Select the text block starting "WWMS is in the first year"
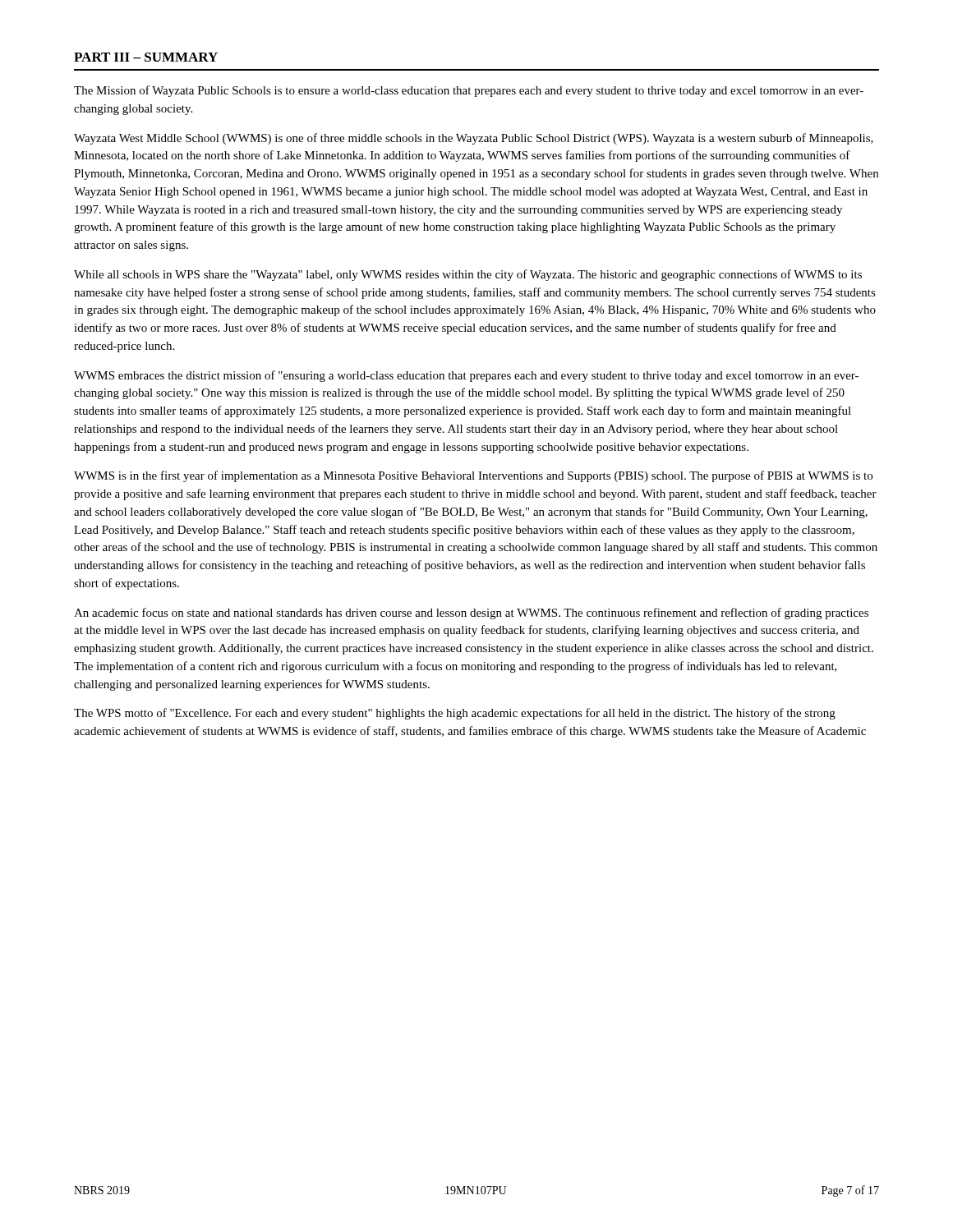953x1232 pixels. pos(476,529)
